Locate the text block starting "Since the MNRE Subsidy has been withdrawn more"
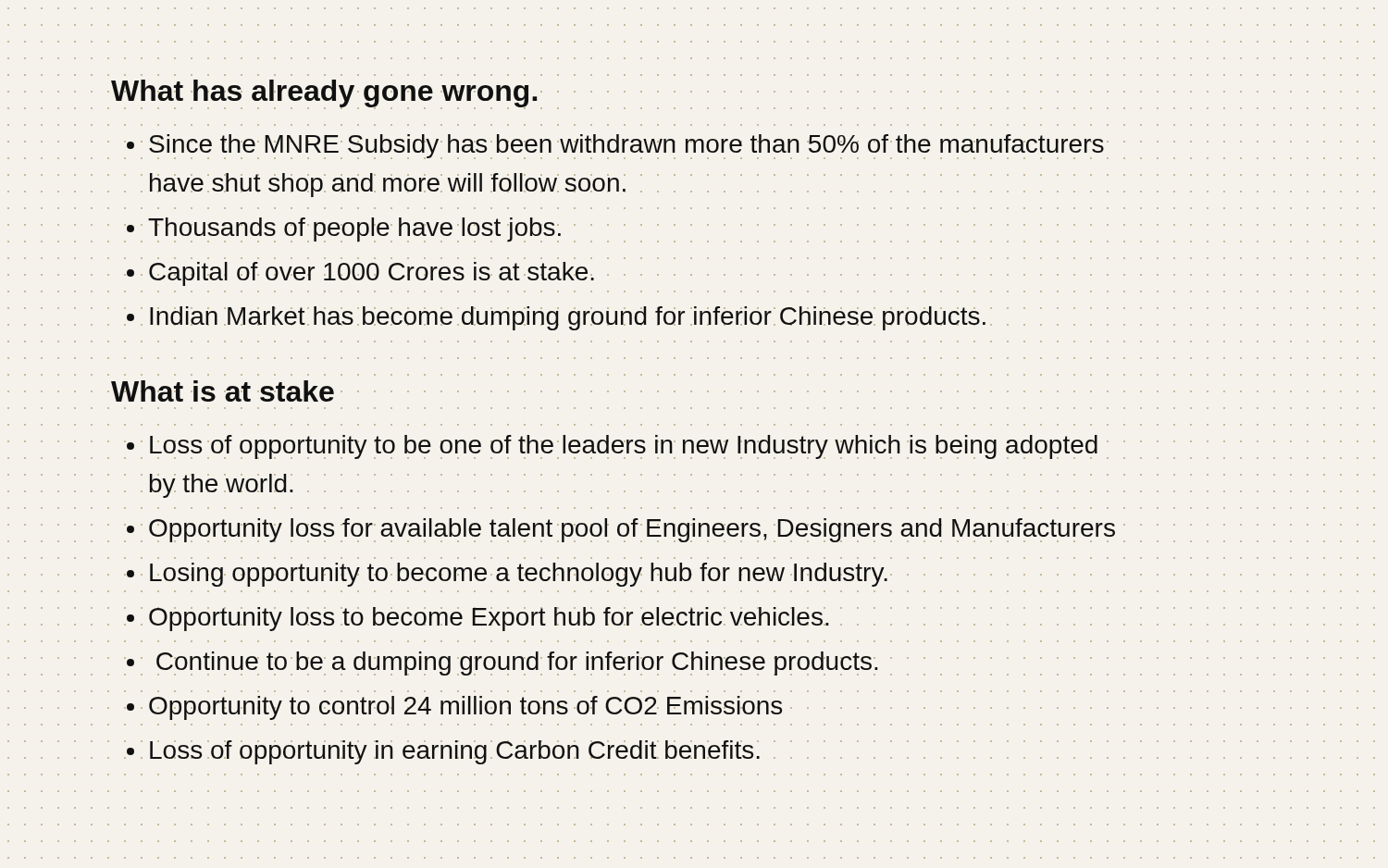This screenshot has height=868, width=1388. [620, 164]
